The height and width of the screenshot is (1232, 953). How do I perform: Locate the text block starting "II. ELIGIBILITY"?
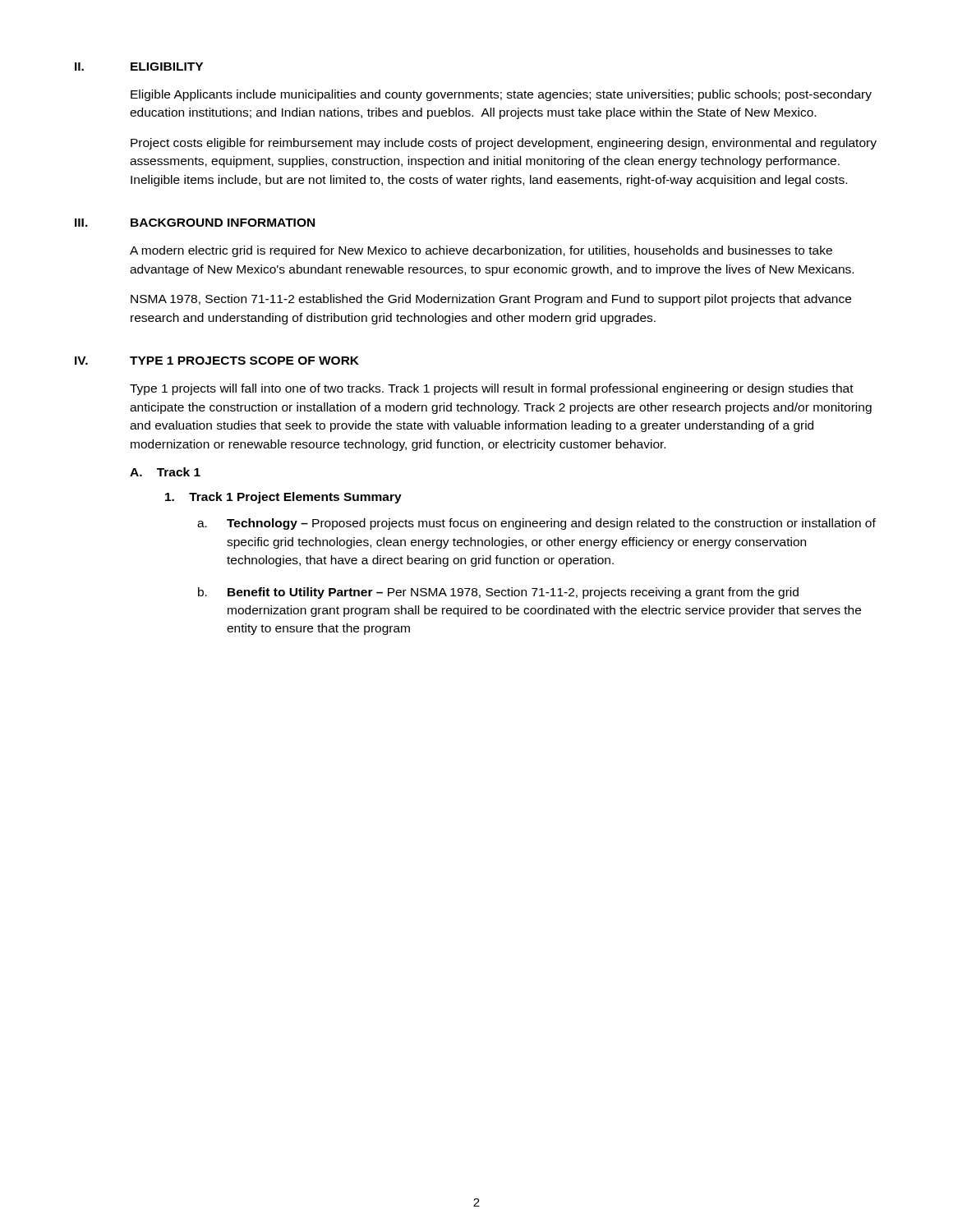139,67
